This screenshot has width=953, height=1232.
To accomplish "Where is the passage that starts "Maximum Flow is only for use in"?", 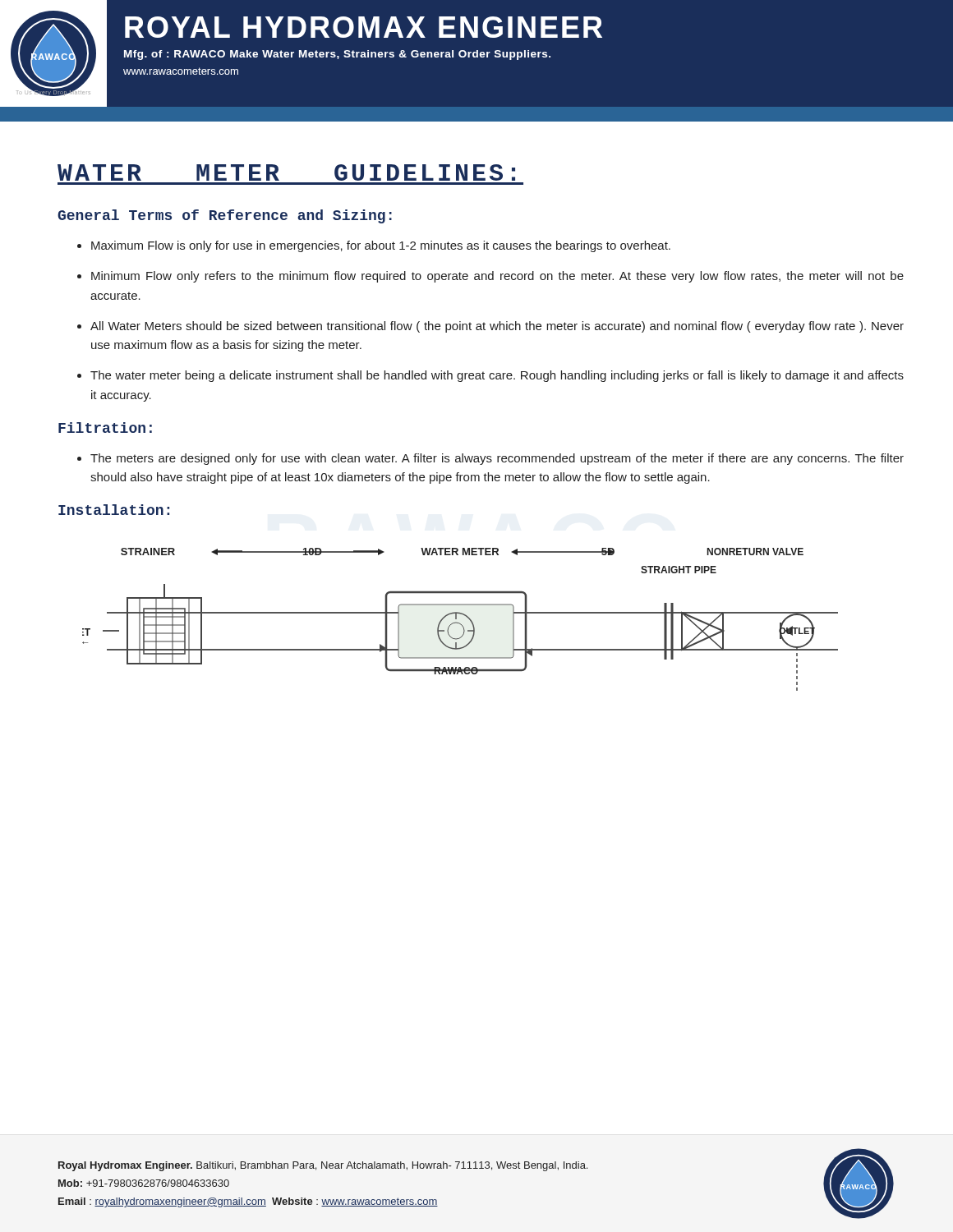I will coord(381,245).
